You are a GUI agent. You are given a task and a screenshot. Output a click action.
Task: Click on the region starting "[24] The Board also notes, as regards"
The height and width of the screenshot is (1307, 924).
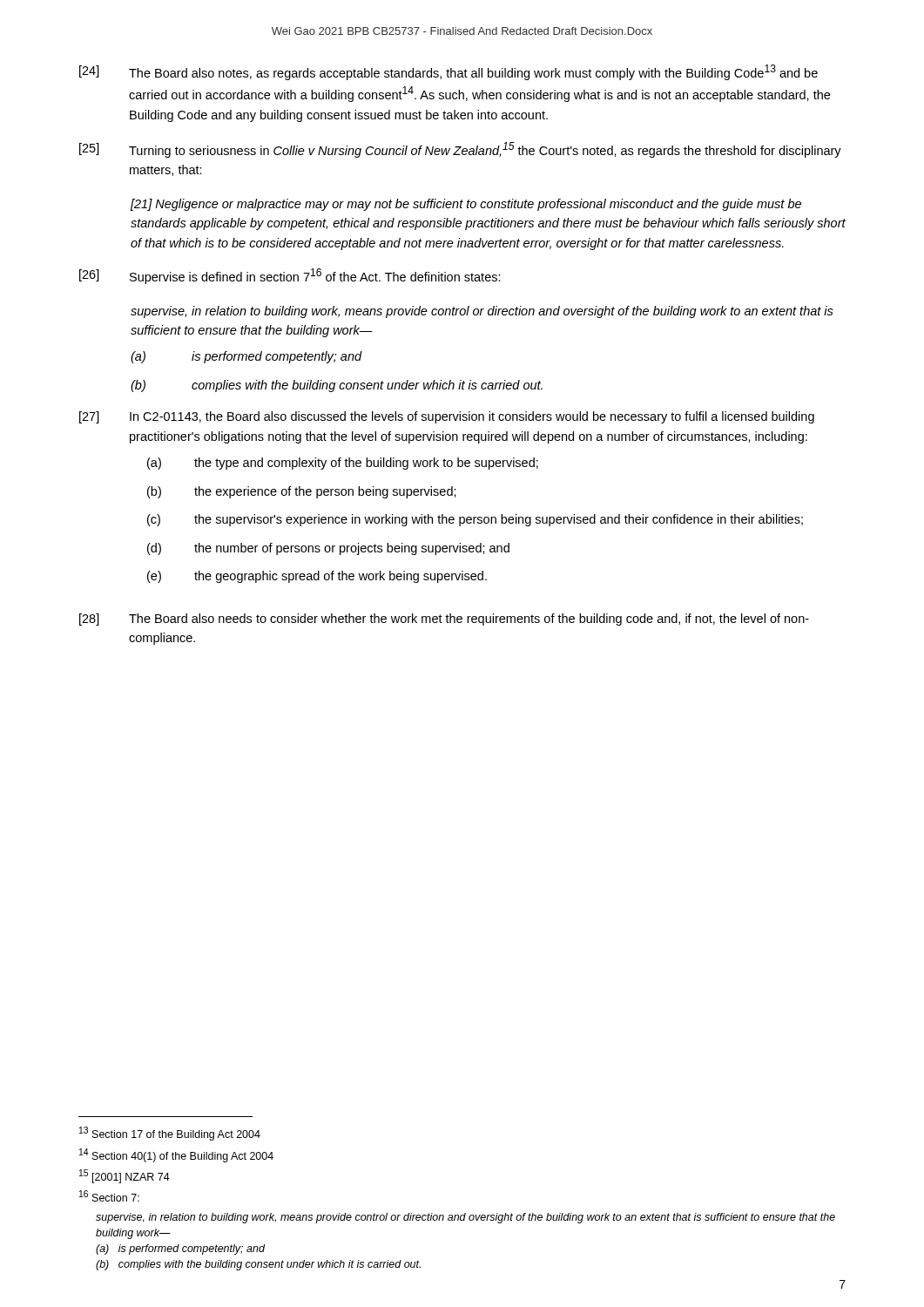point(462,93)
